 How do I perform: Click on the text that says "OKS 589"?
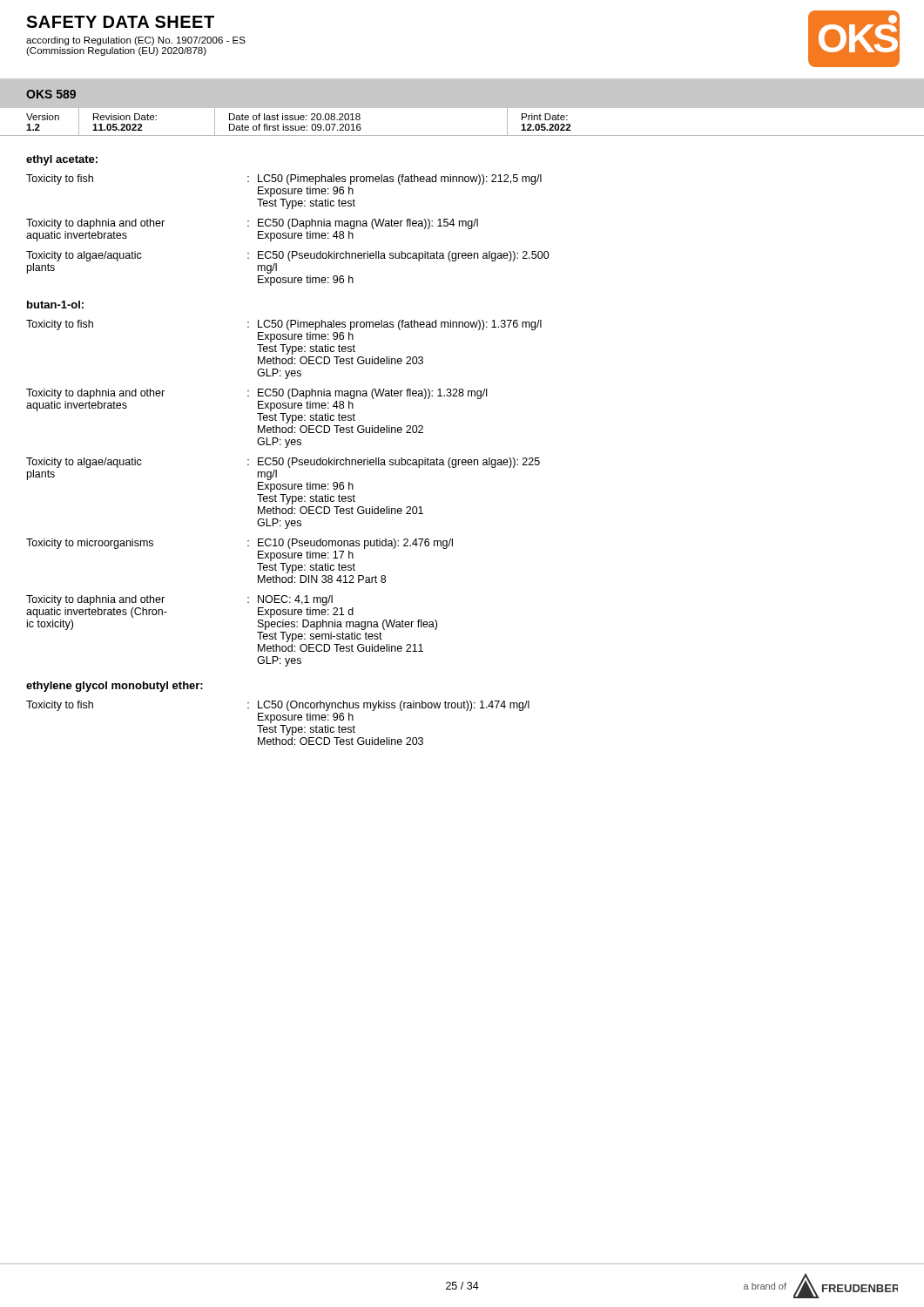coord(51,94)
